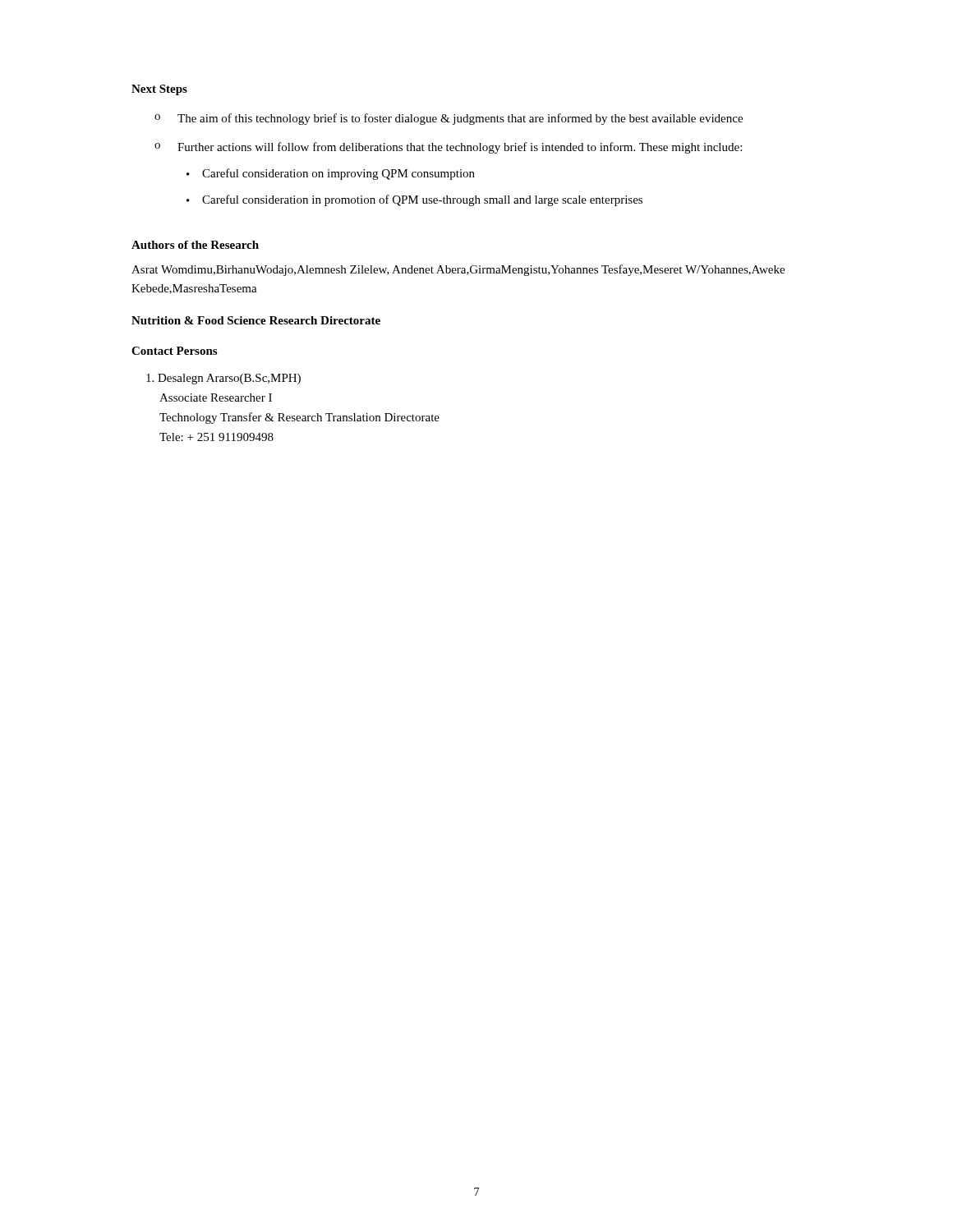Click on the list item that reads "o Further actions will follow from"

coord(448,148)
